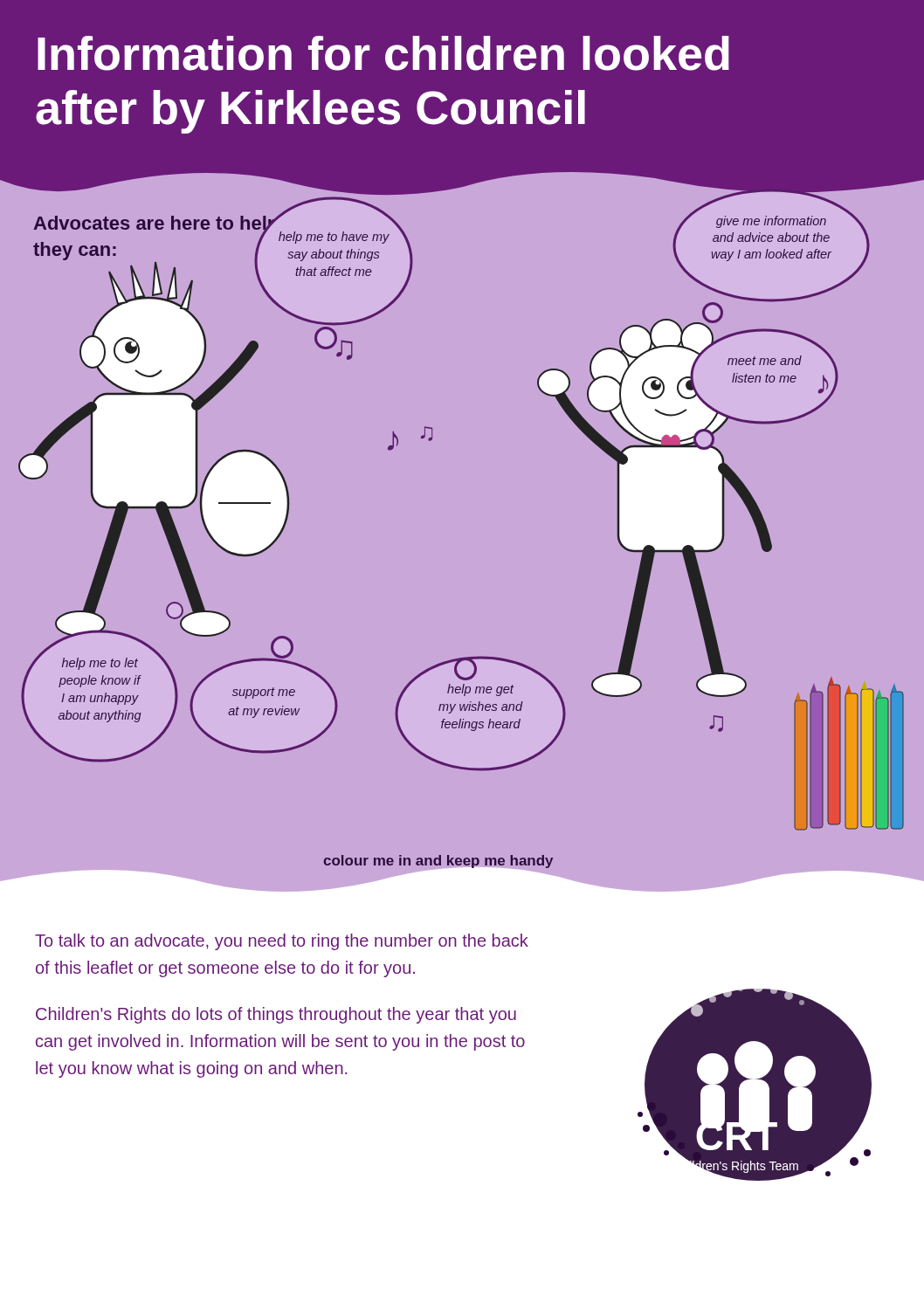Select the illustration

pyautogui.click(x=462, y=533)
